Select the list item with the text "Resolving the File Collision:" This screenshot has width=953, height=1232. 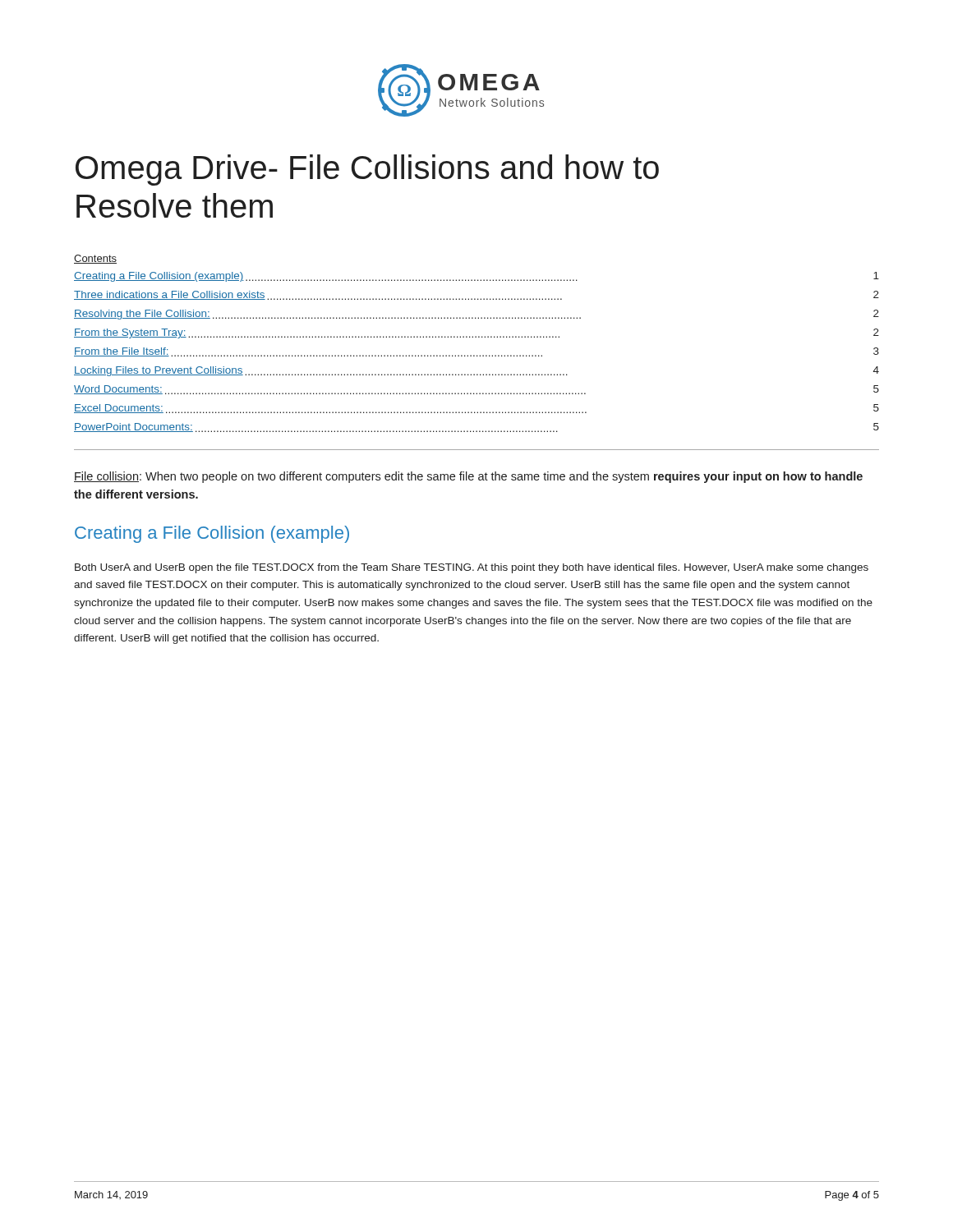[x=476, y=314]
